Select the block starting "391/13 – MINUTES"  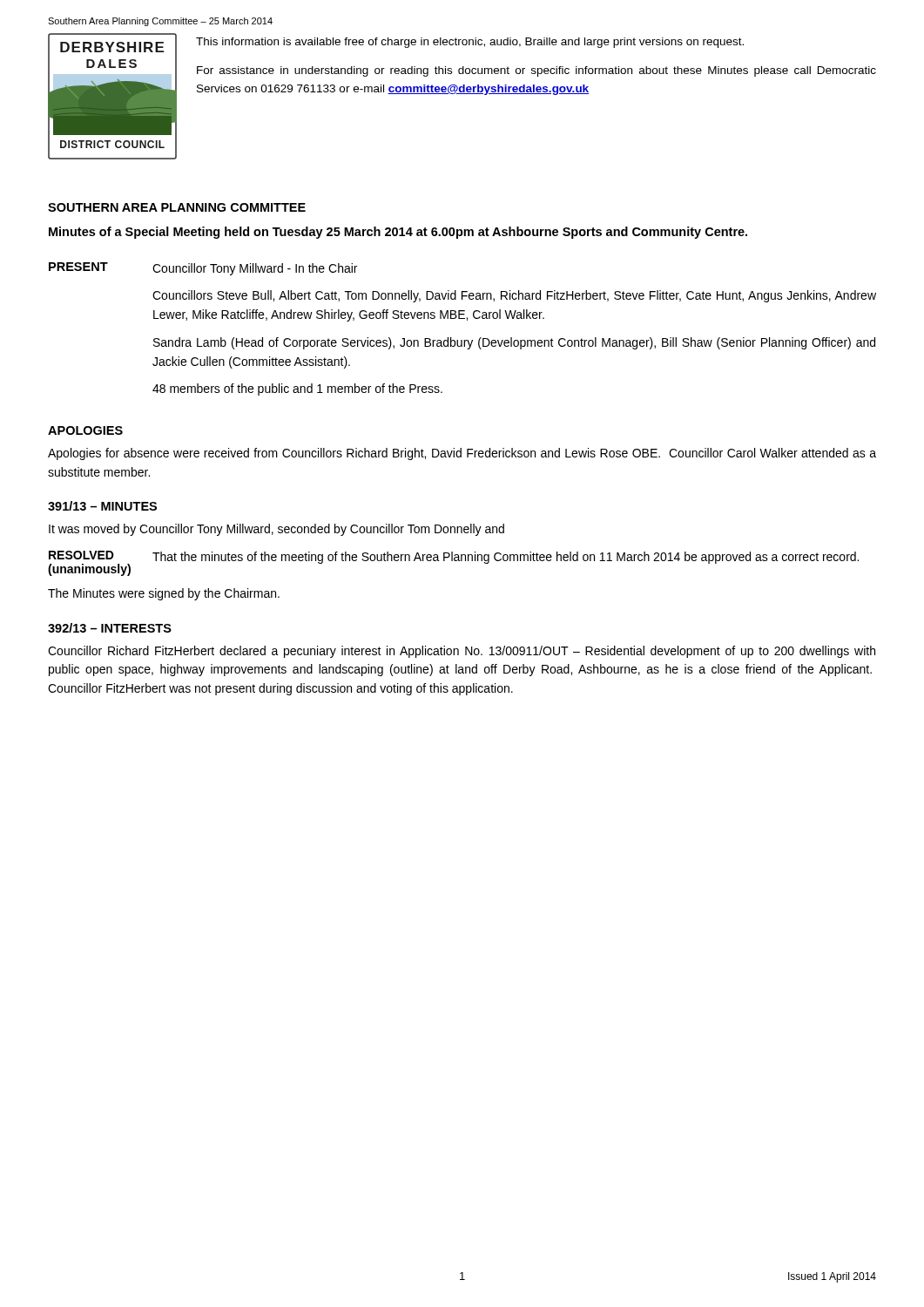[103, 506]
